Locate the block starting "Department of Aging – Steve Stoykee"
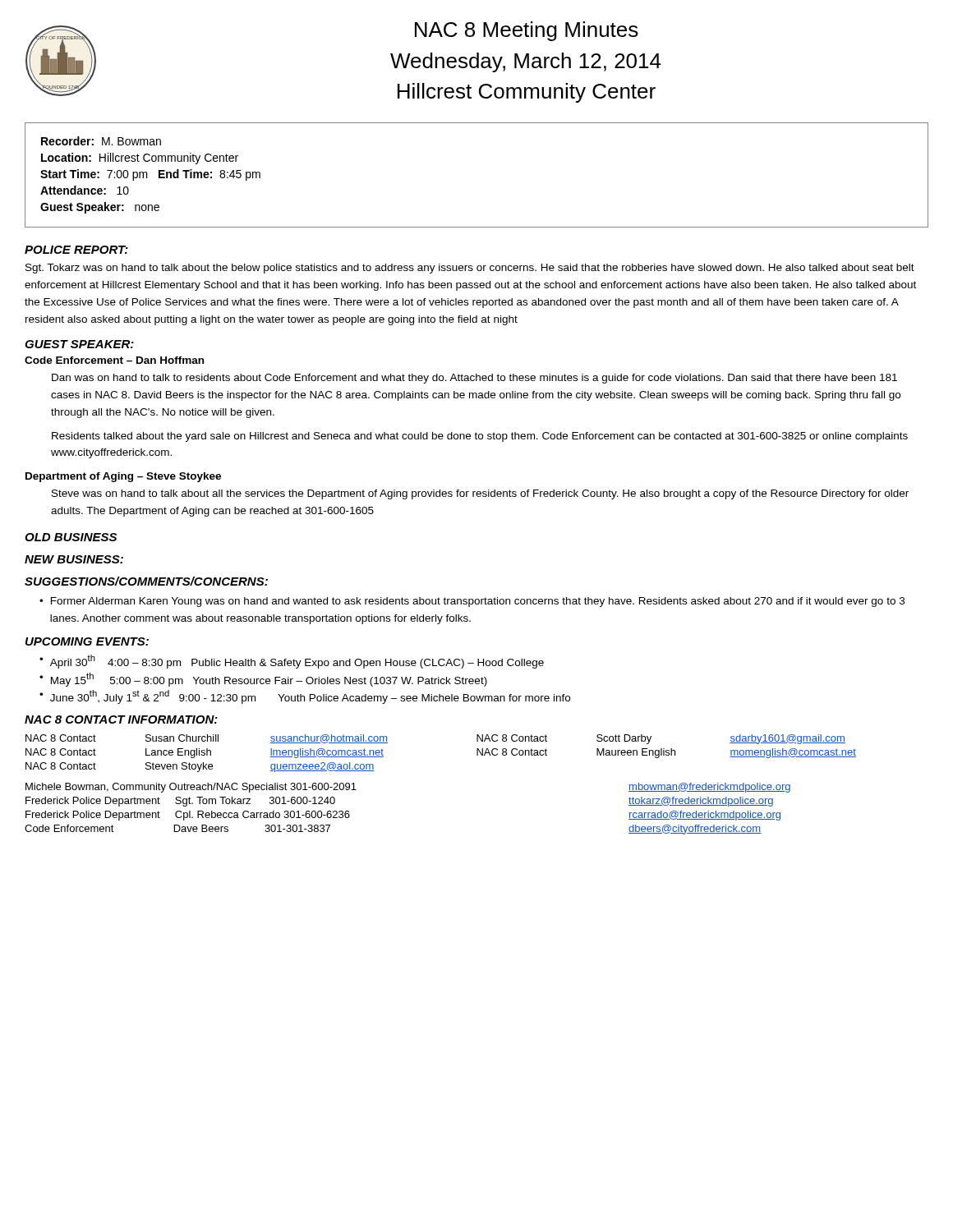The height and width of the screenshot is (1232, 953). coord(123,476)
